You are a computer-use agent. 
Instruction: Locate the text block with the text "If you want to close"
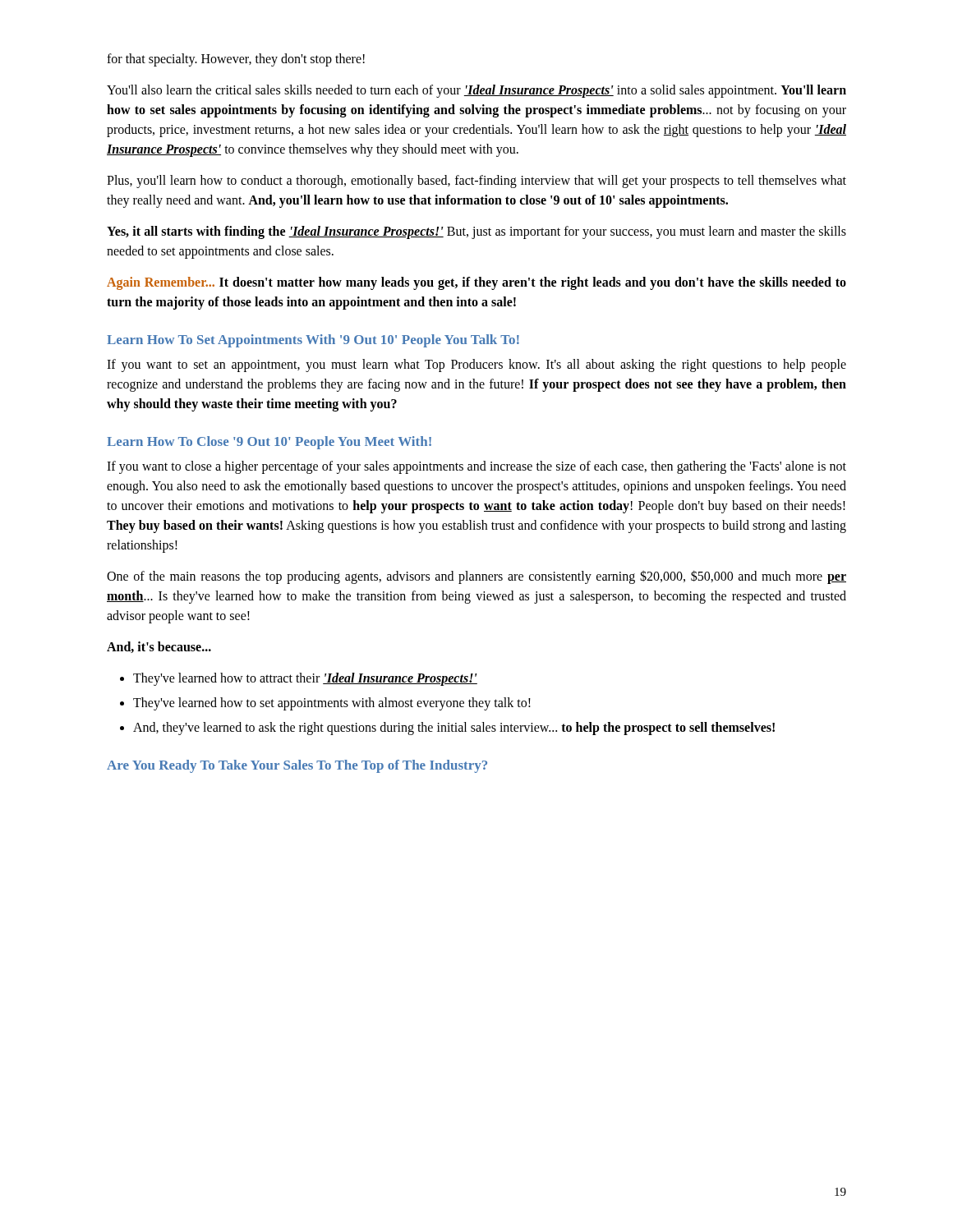click(x=476, y=506)
